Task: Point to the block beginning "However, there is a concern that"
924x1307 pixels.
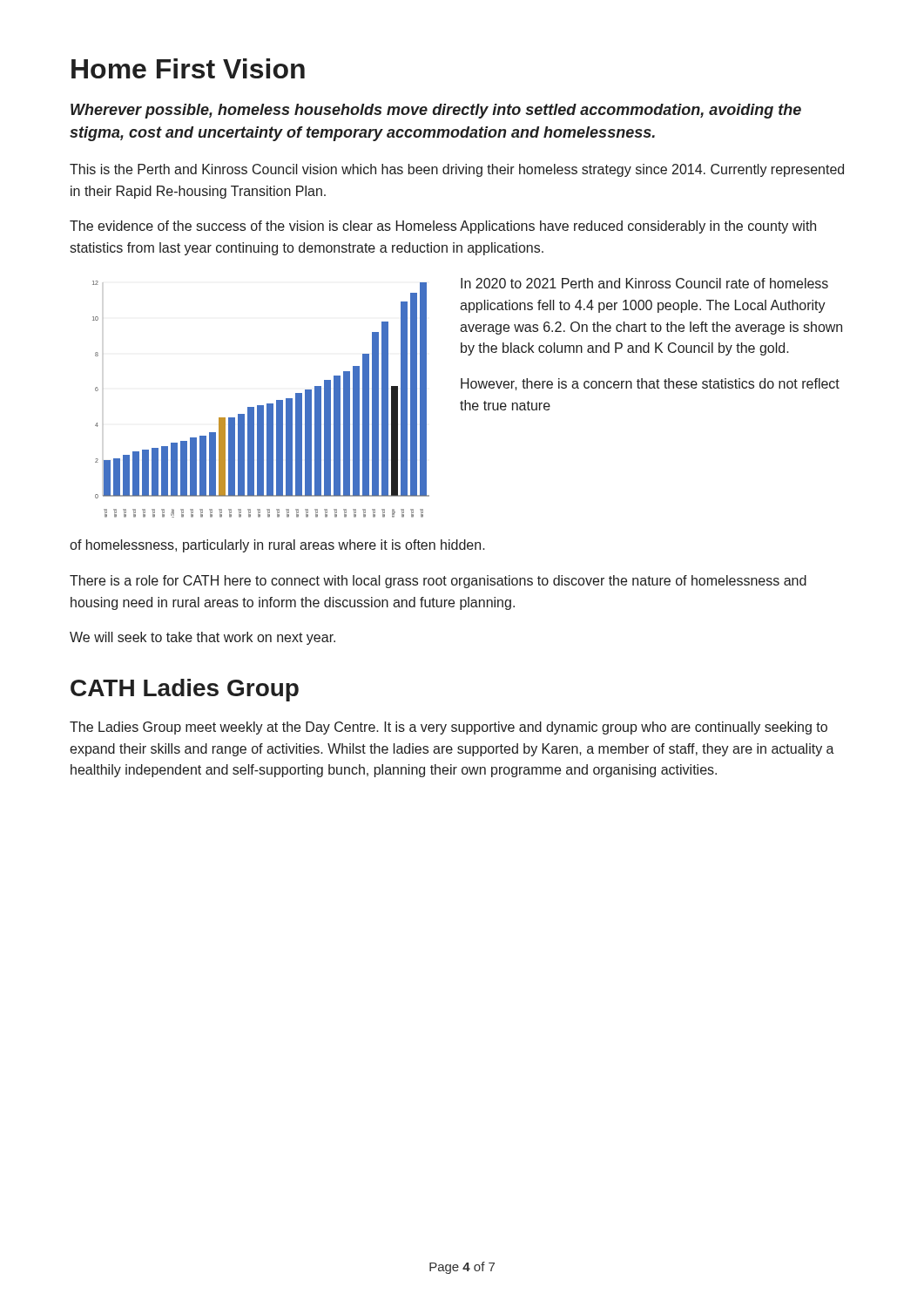Action: pyautogui.click(x=657, y=396)
